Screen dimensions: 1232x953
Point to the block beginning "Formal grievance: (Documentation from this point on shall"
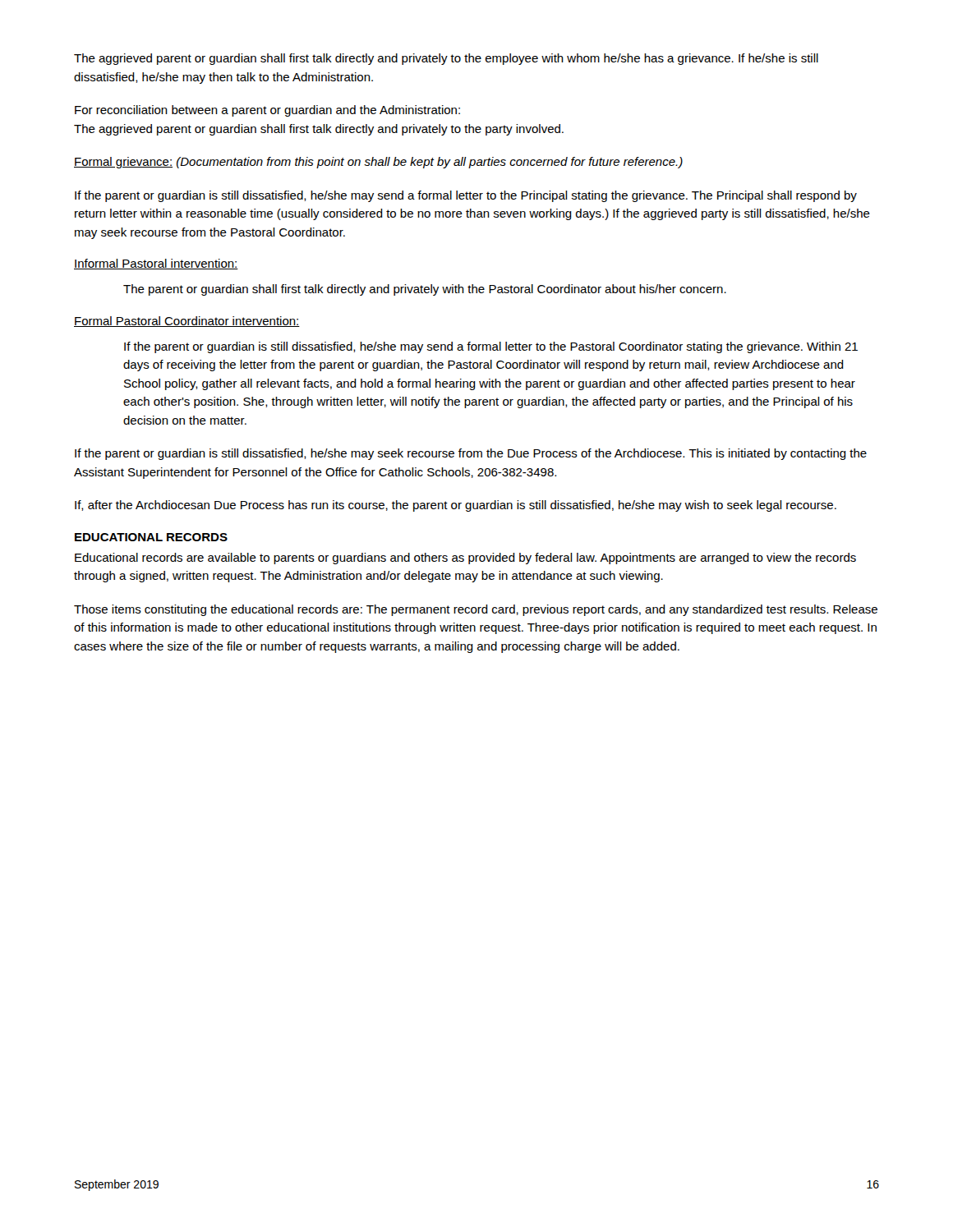(378, 161)
